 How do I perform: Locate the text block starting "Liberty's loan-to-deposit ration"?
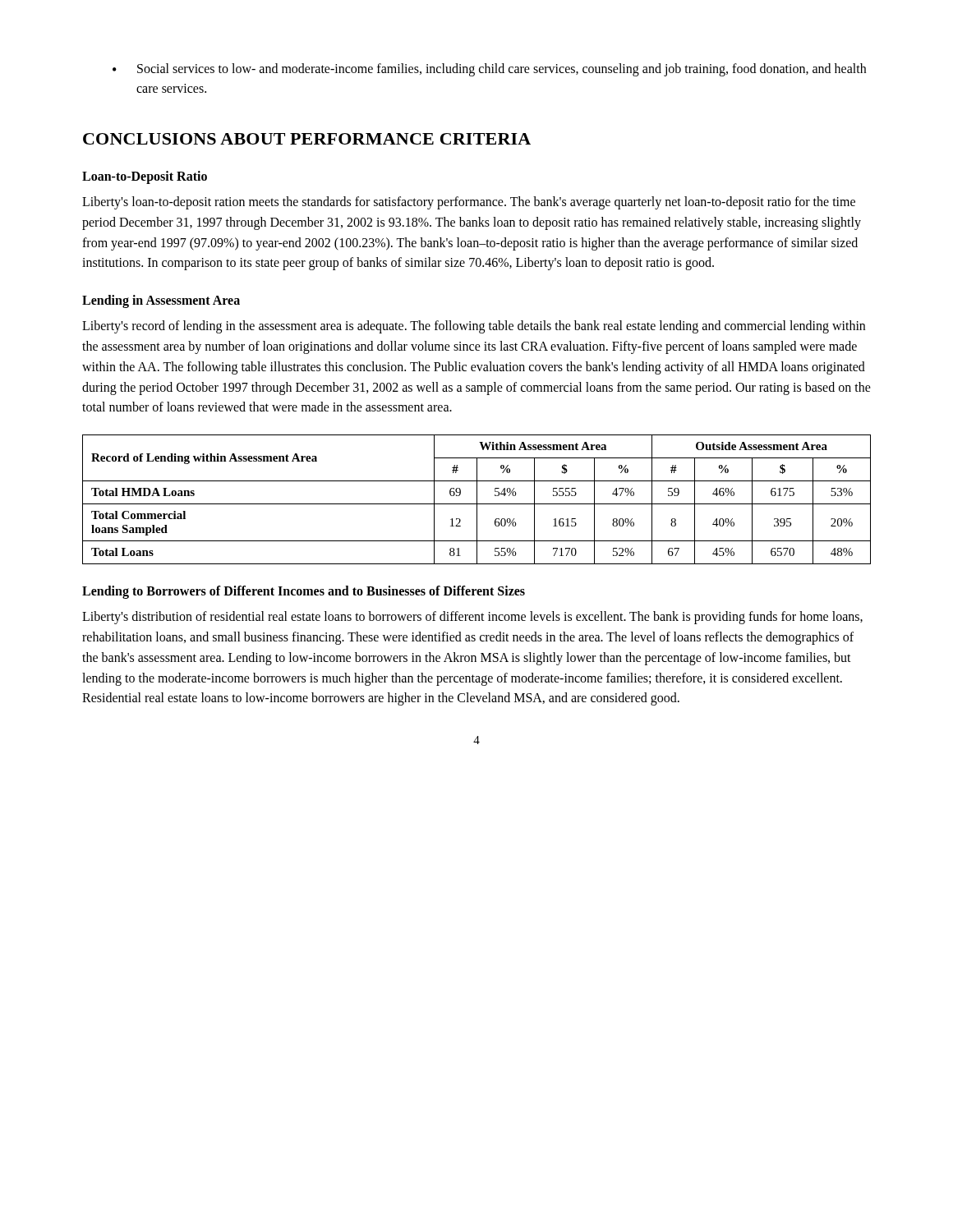[x=472, y=232]
